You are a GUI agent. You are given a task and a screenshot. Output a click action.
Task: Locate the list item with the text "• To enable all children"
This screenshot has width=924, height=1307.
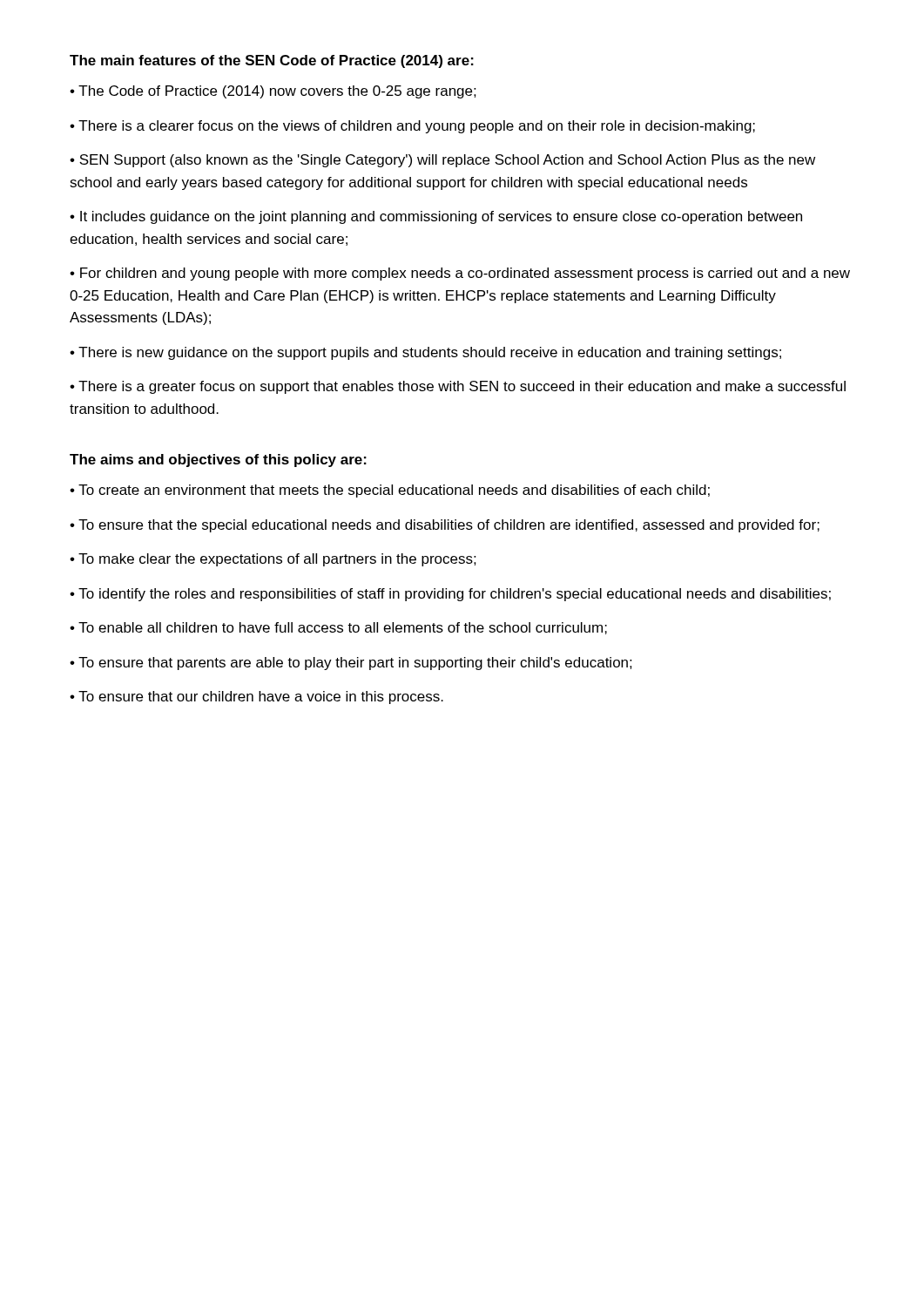(339, 628)
